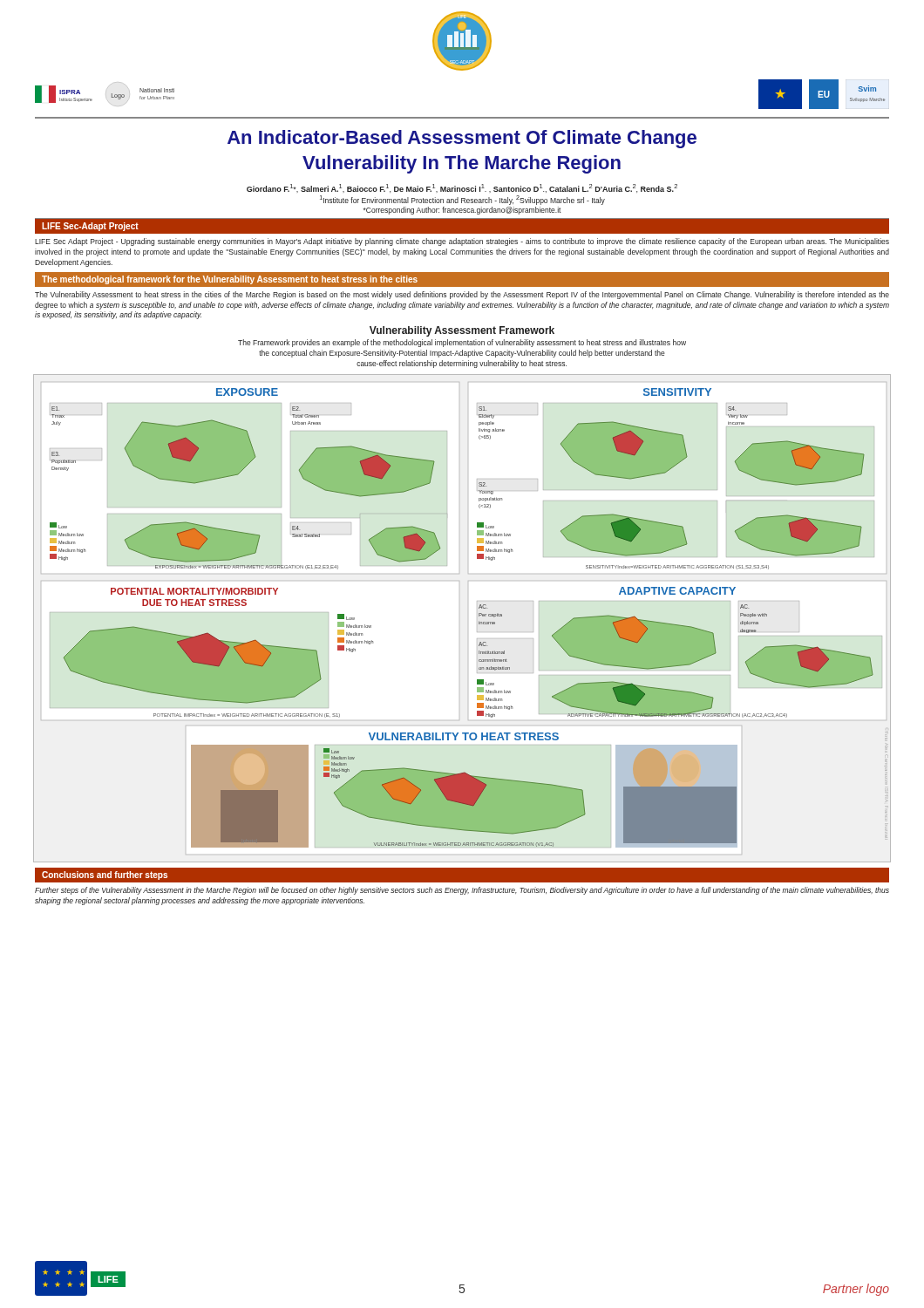Image resolution: width=924 pixels, height=1308 pixels.
Task: Locate the section header containing "The methodological framework for the Vulnerability Assessment"
Action: 230,279
